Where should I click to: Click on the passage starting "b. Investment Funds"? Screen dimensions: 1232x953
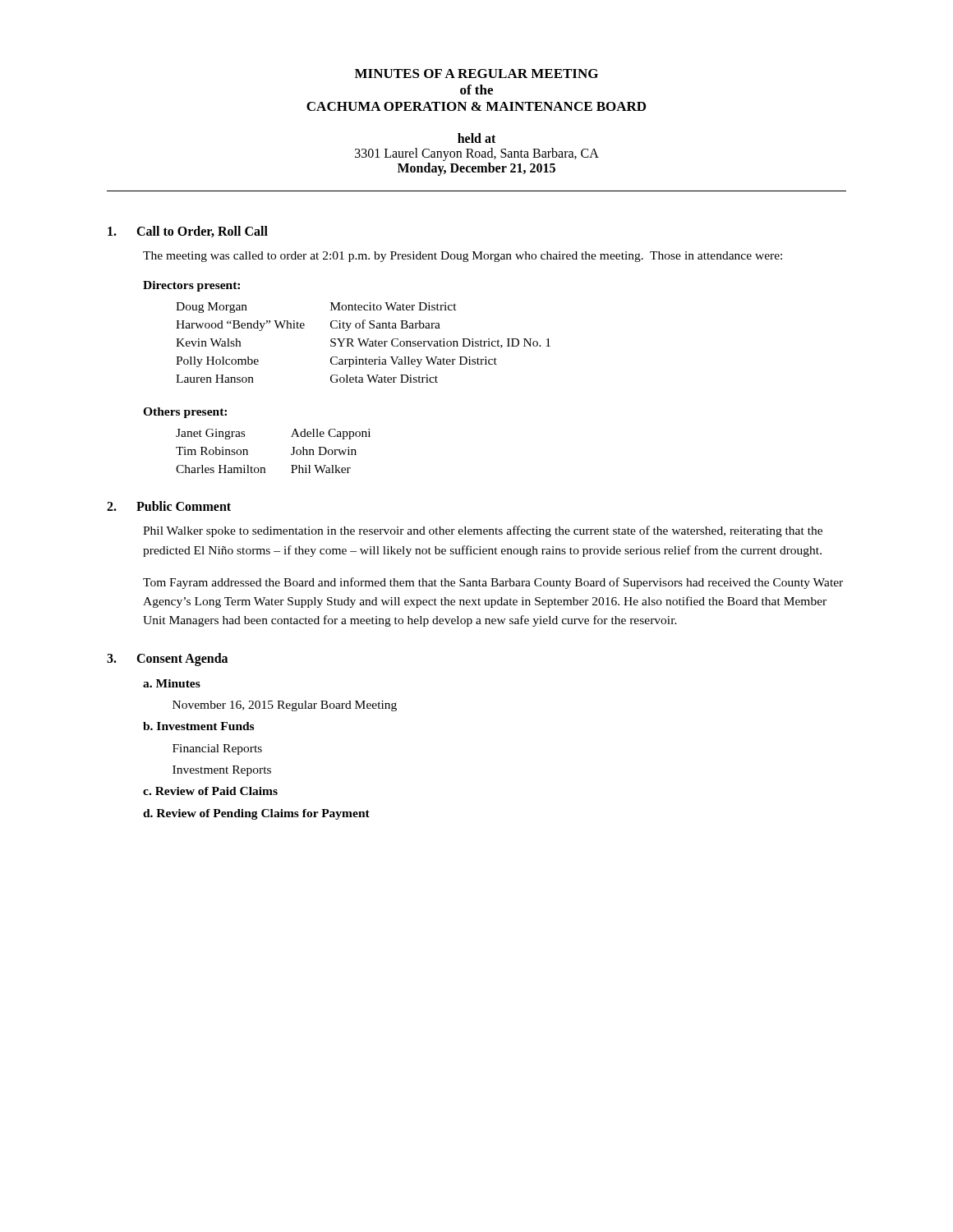[x=207, y=747]
